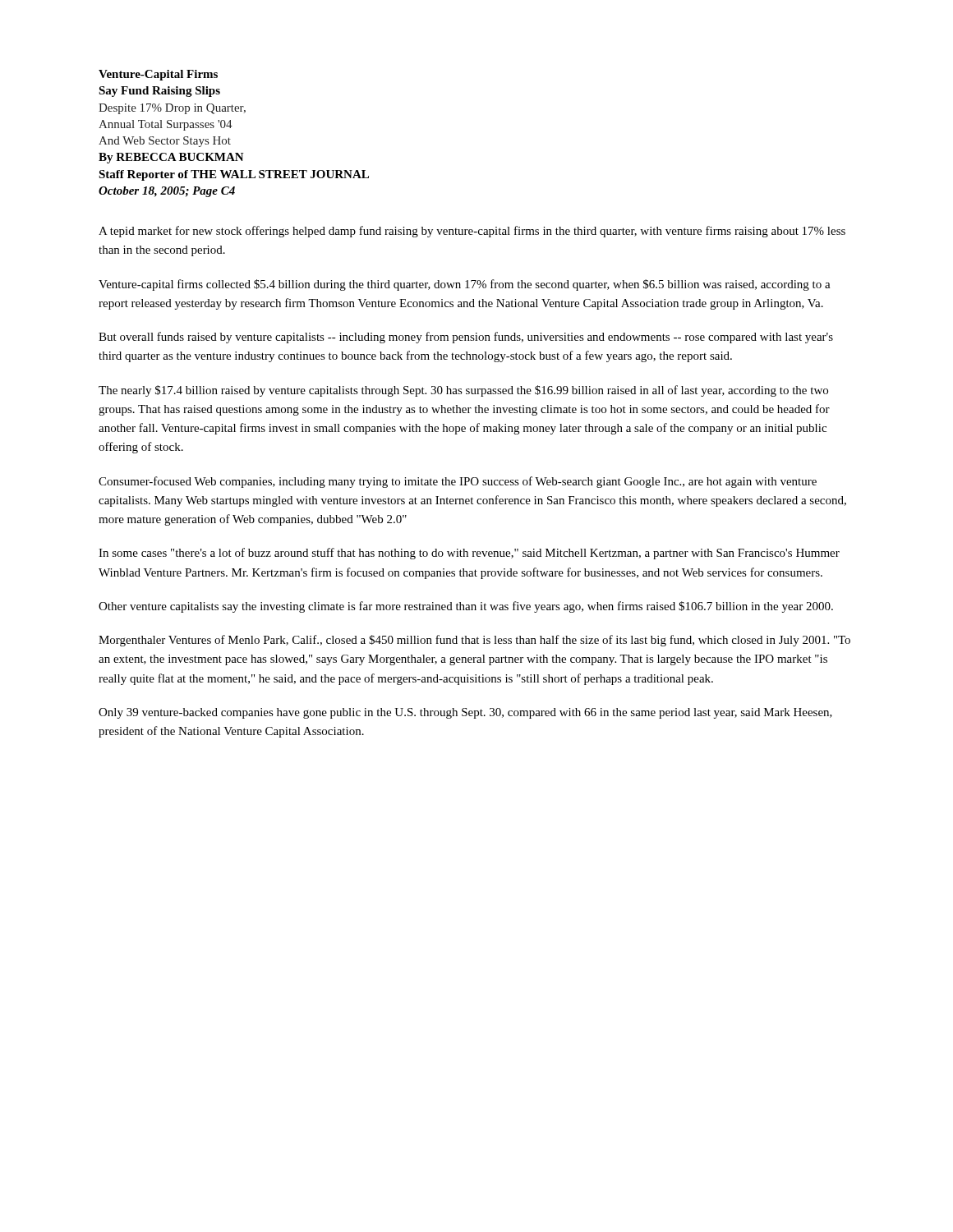Find the passage starting "Only 39 venture-backed"
This screenshot has width=953, height=1232.
click(x=466, y=721)
